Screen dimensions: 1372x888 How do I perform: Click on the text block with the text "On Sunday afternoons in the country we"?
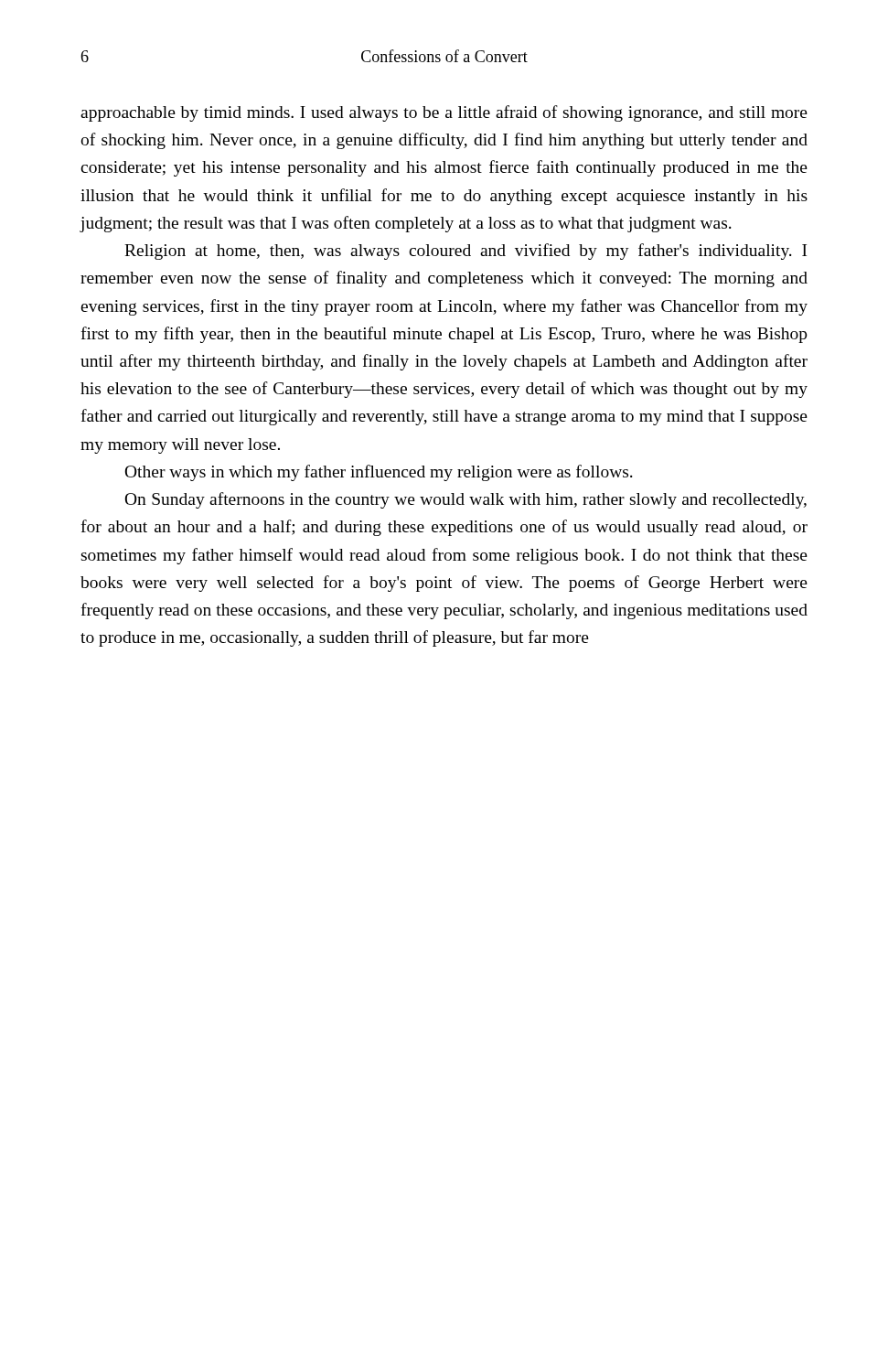[x=444, y=569]
